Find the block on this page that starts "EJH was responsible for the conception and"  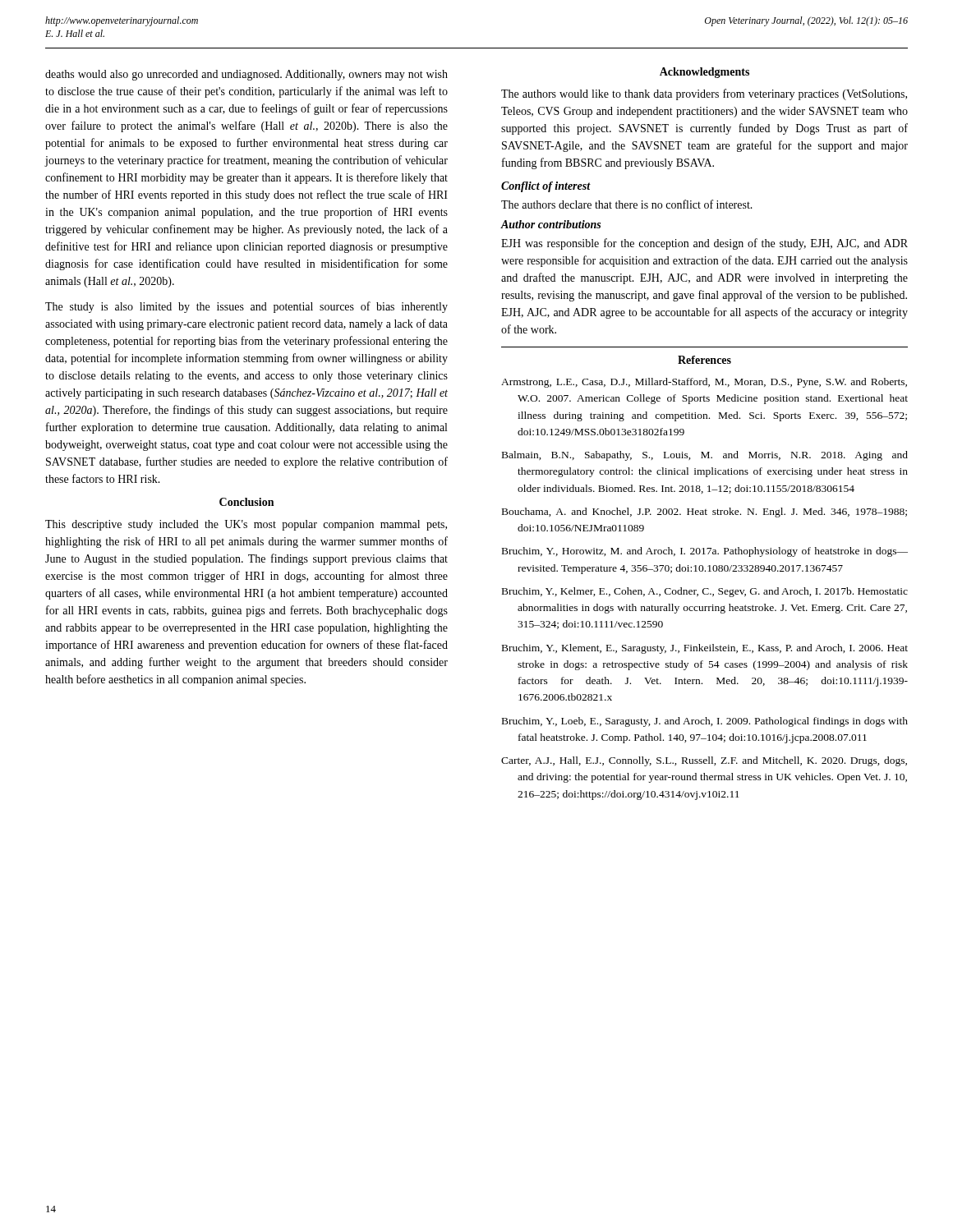(705, 287)
